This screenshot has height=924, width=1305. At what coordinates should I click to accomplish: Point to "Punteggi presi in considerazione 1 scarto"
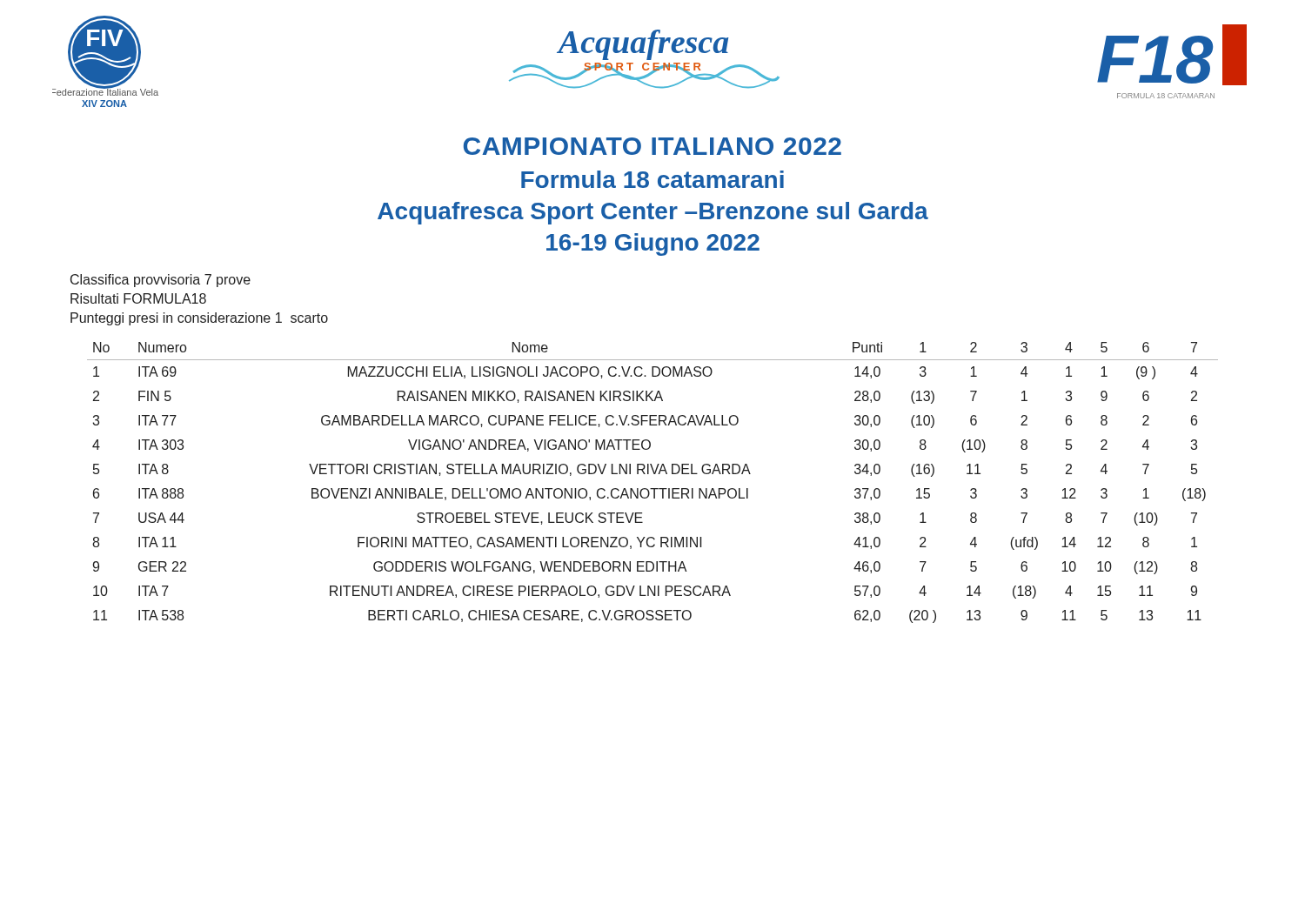(199, 318)
